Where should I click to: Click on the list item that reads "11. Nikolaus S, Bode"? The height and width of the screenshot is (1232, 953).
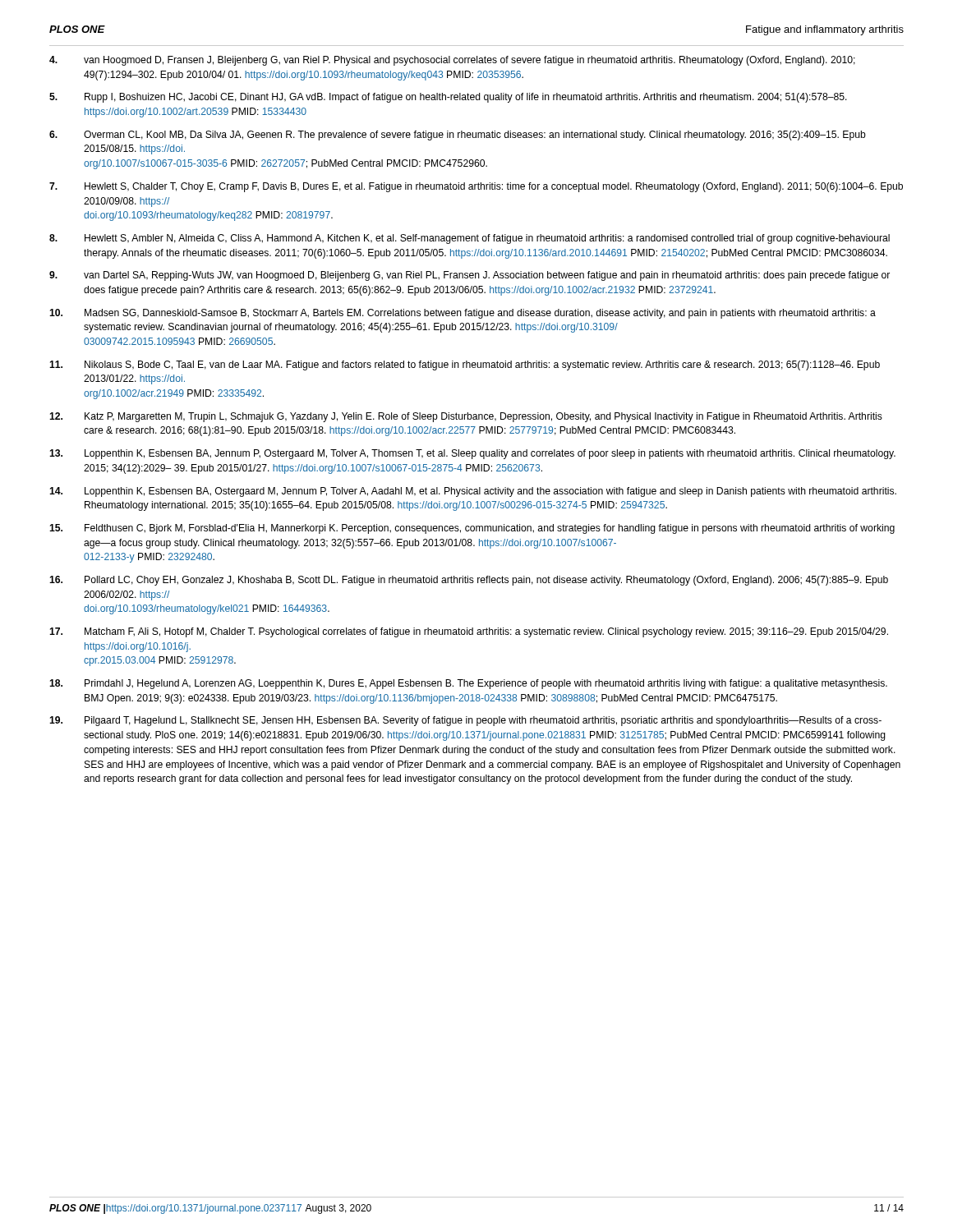(x=465, y=365)
